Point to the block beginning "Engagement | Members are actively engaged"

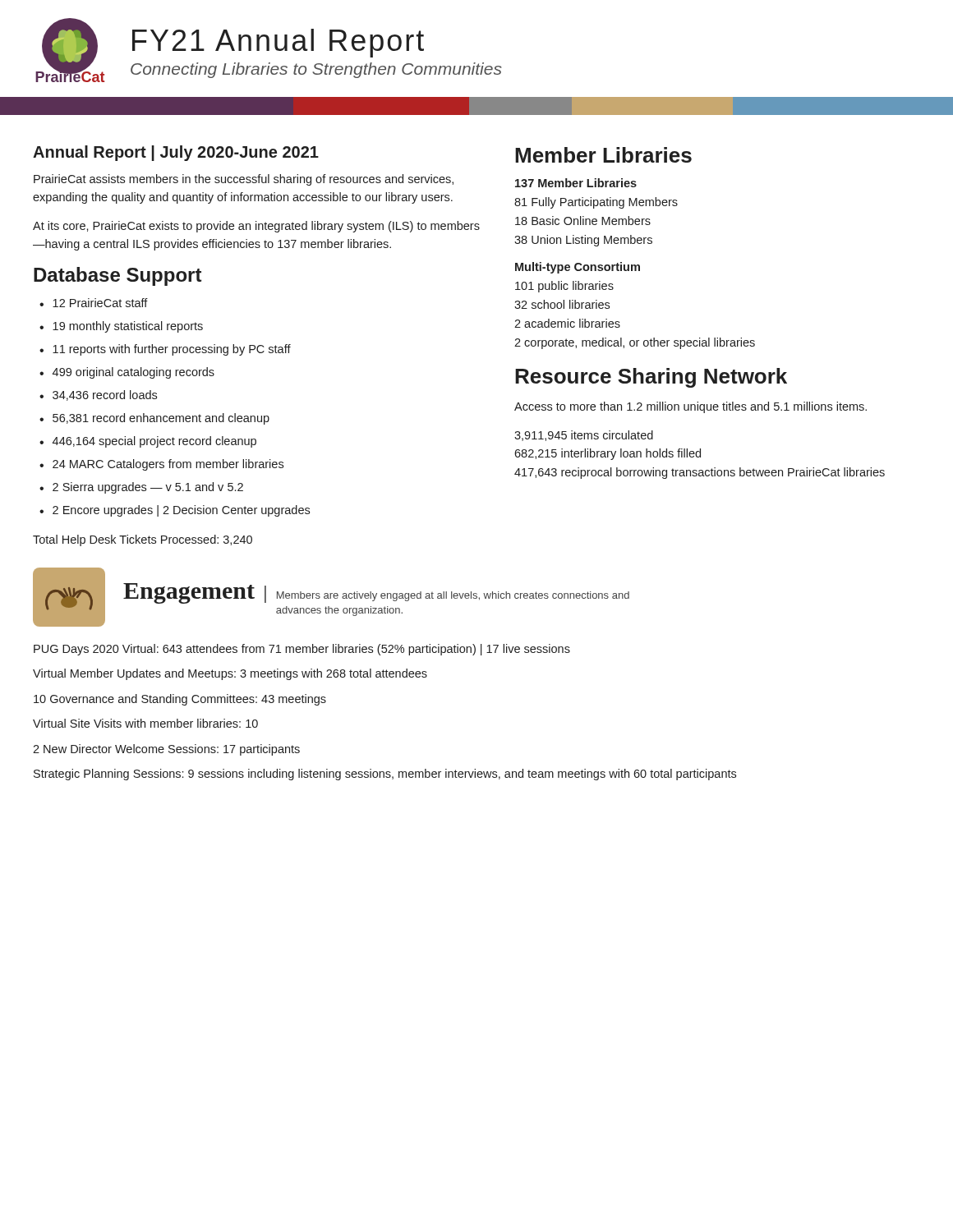click(x=376, y=597)
